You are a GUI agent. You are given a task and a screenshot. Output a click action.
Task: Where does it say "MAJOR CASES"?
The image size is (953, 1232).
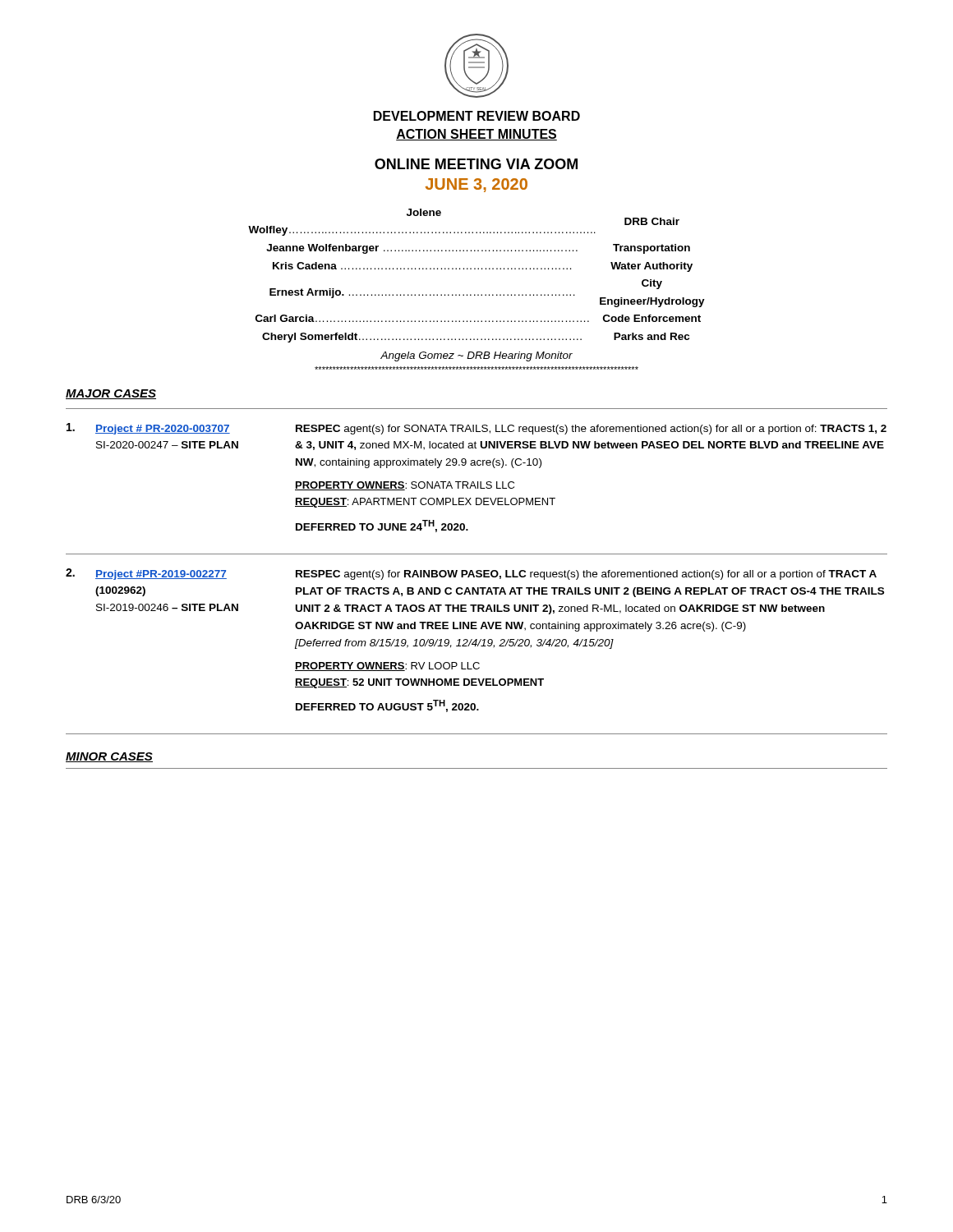click(111, 393)
